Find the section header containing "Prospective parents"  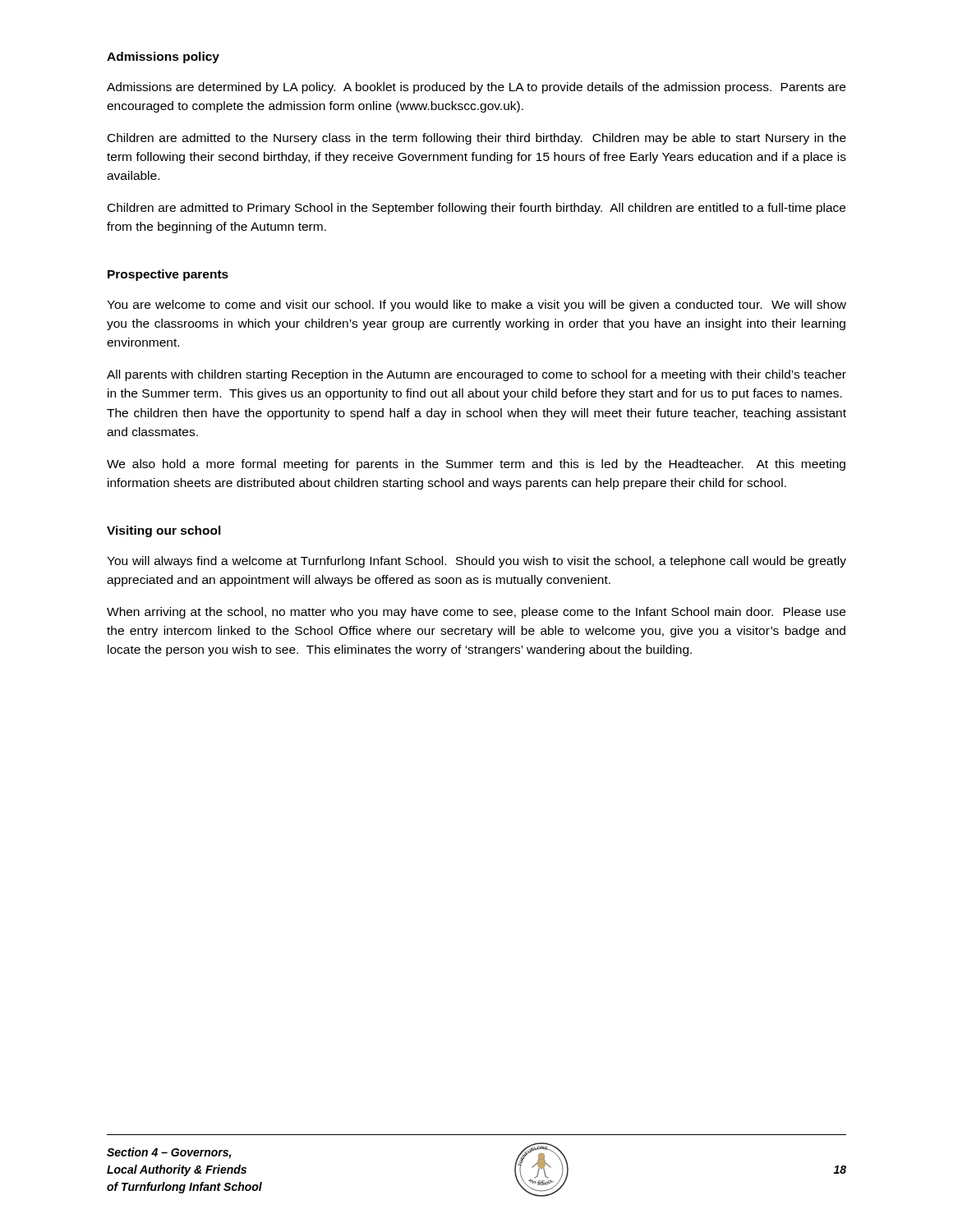pos(168,275)
